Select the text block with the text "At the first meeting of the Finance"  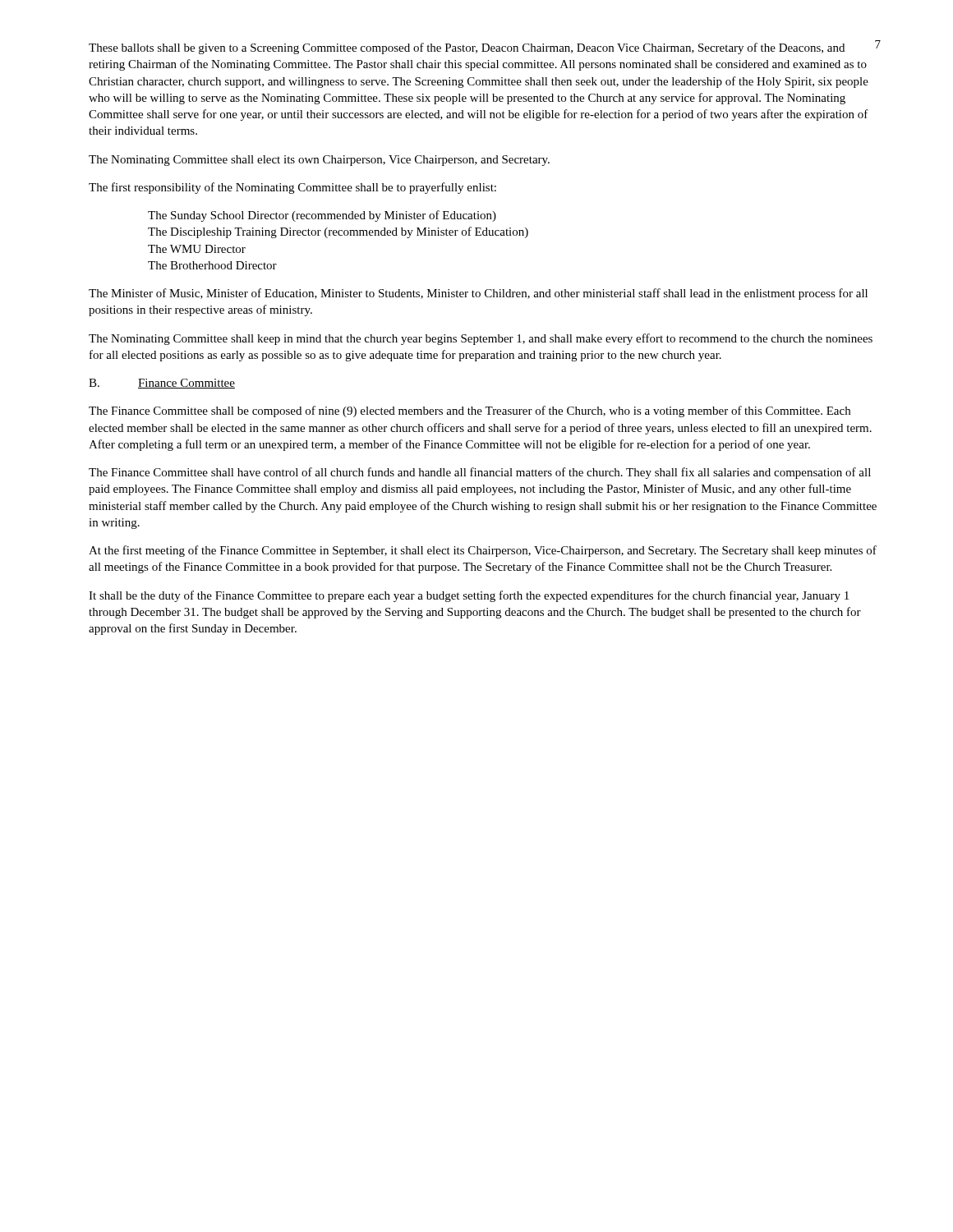(x=483, y=559)
